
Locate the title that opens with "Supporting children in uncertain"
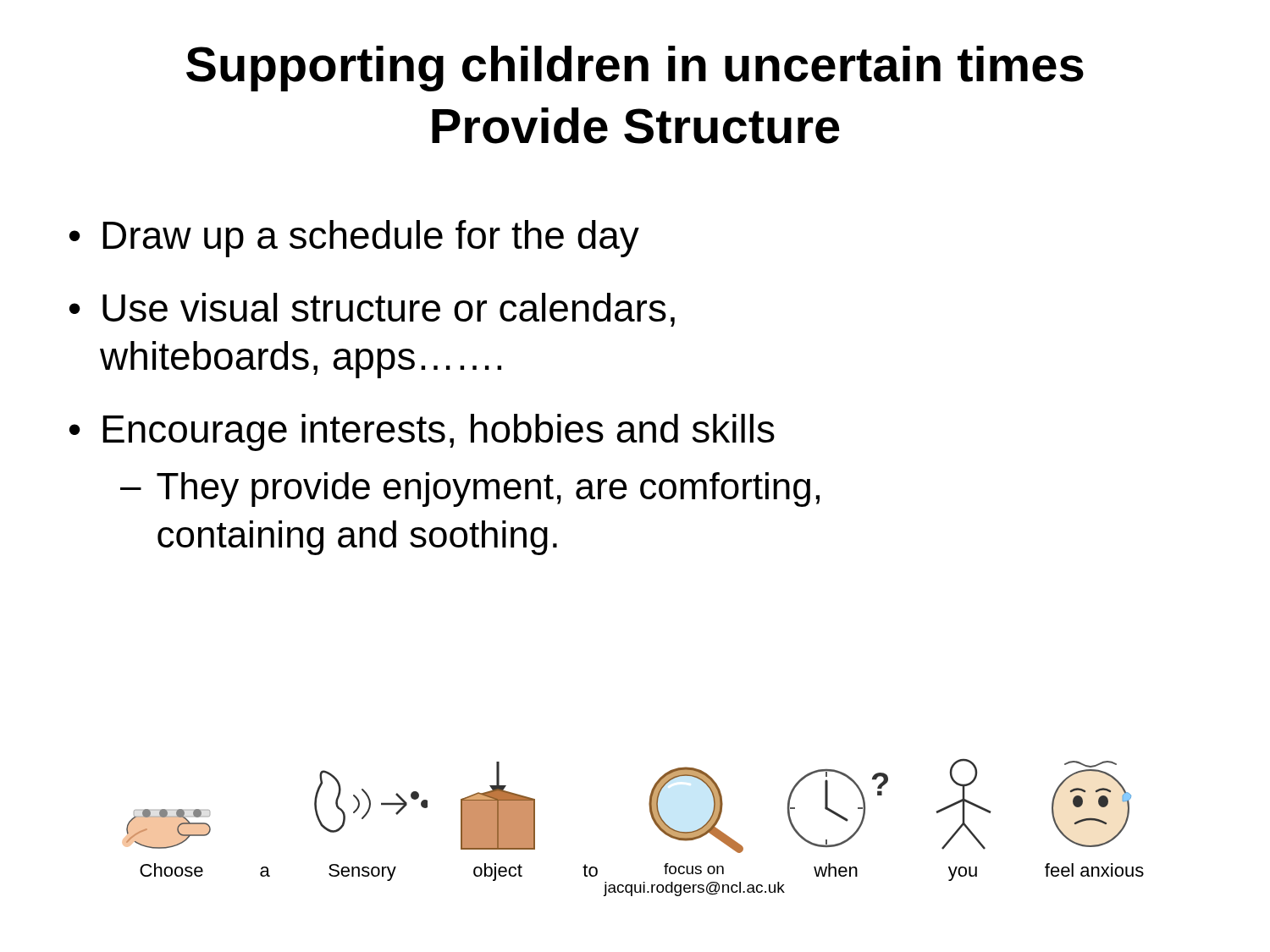click(x=635, y=95)
